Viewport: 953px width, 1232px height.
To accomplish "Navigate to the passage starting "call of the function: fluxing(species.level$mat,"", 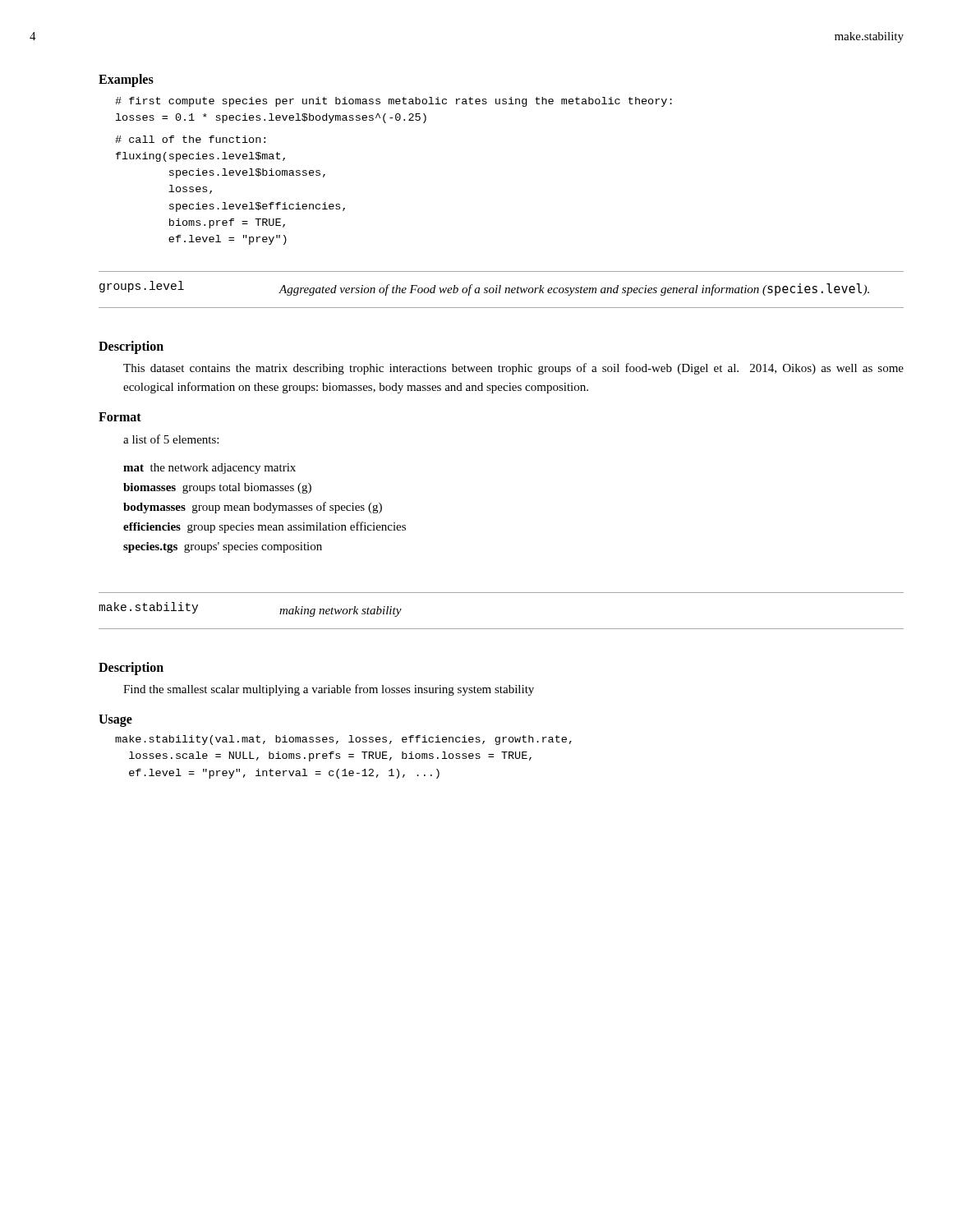I will 190,139.
